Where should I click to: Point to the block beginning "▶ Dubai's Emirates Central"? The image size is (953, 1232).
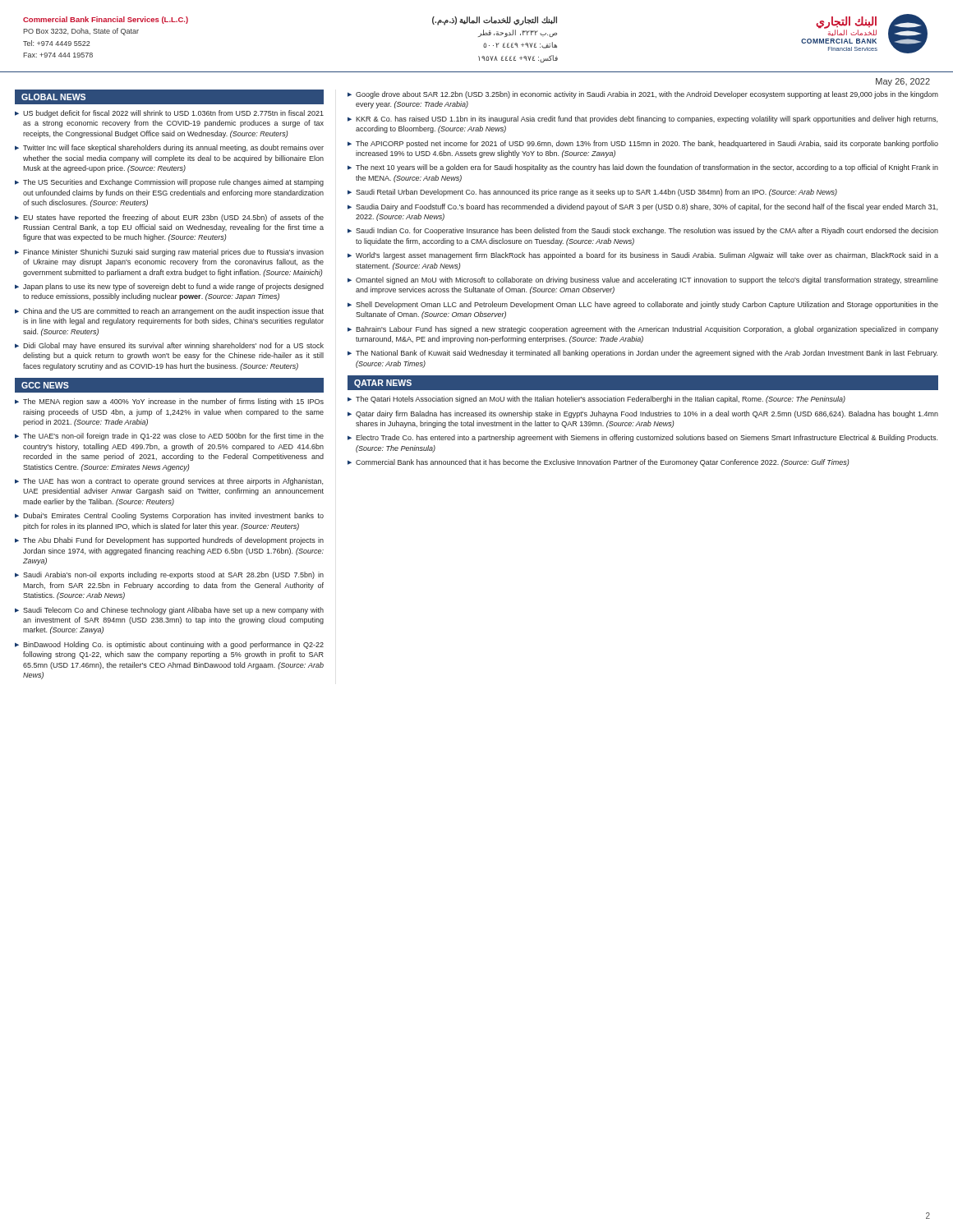point(169,521)
